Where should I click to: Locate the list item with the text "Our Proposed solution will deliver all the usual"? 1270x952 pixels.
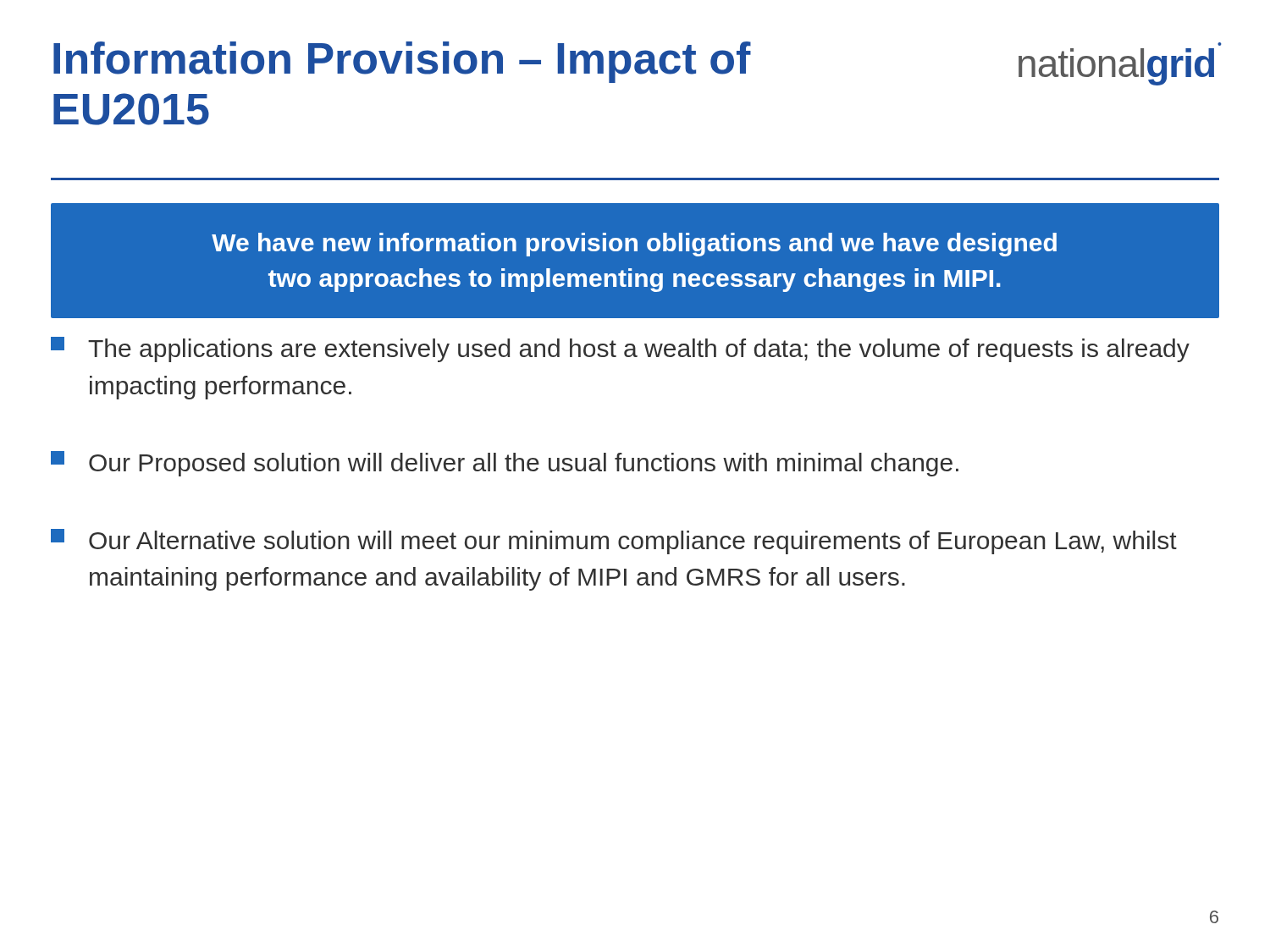(506, 463)
